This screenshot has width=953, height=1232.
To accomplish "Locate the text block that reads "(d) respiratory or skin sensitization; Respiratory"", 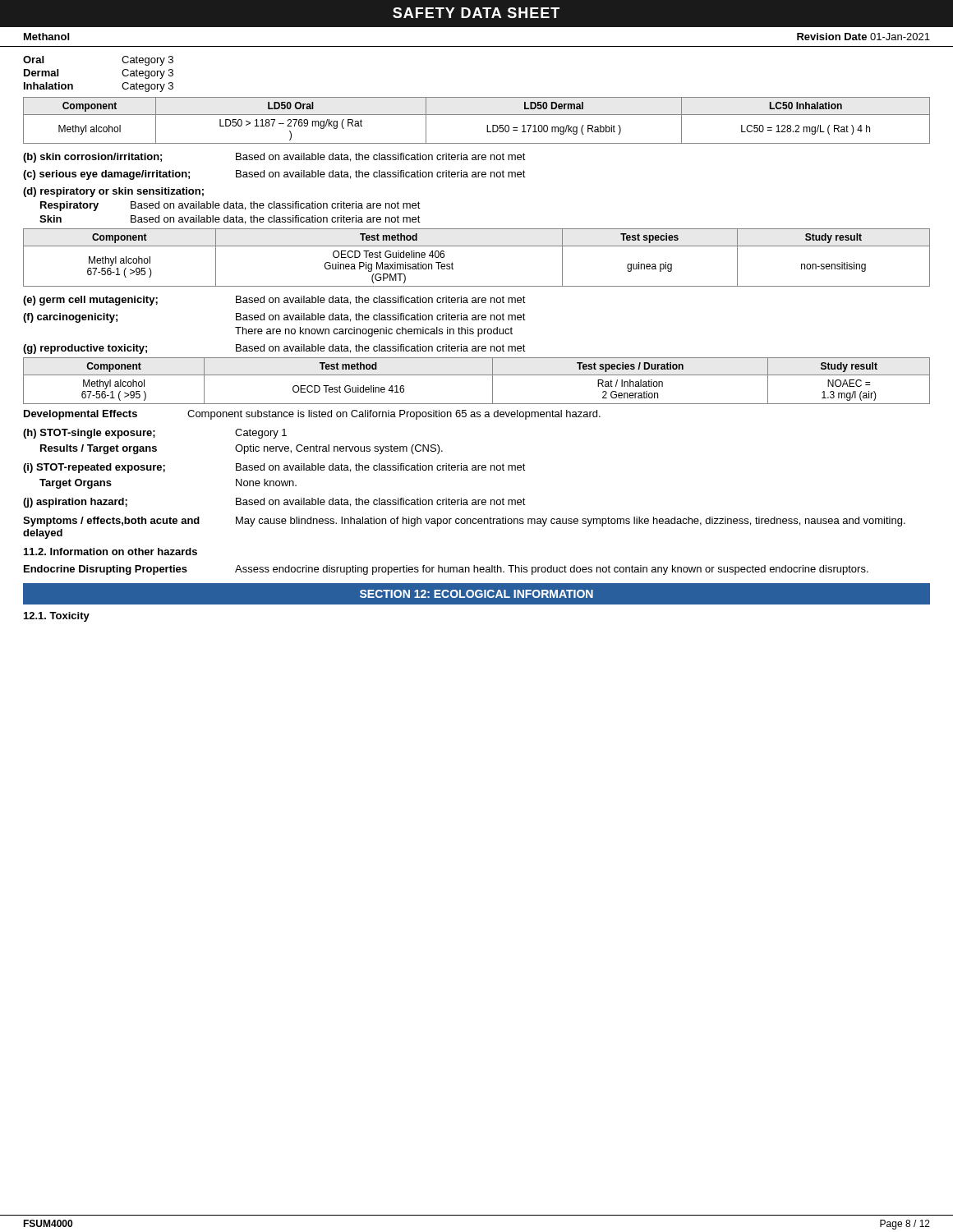I will 113,192.
